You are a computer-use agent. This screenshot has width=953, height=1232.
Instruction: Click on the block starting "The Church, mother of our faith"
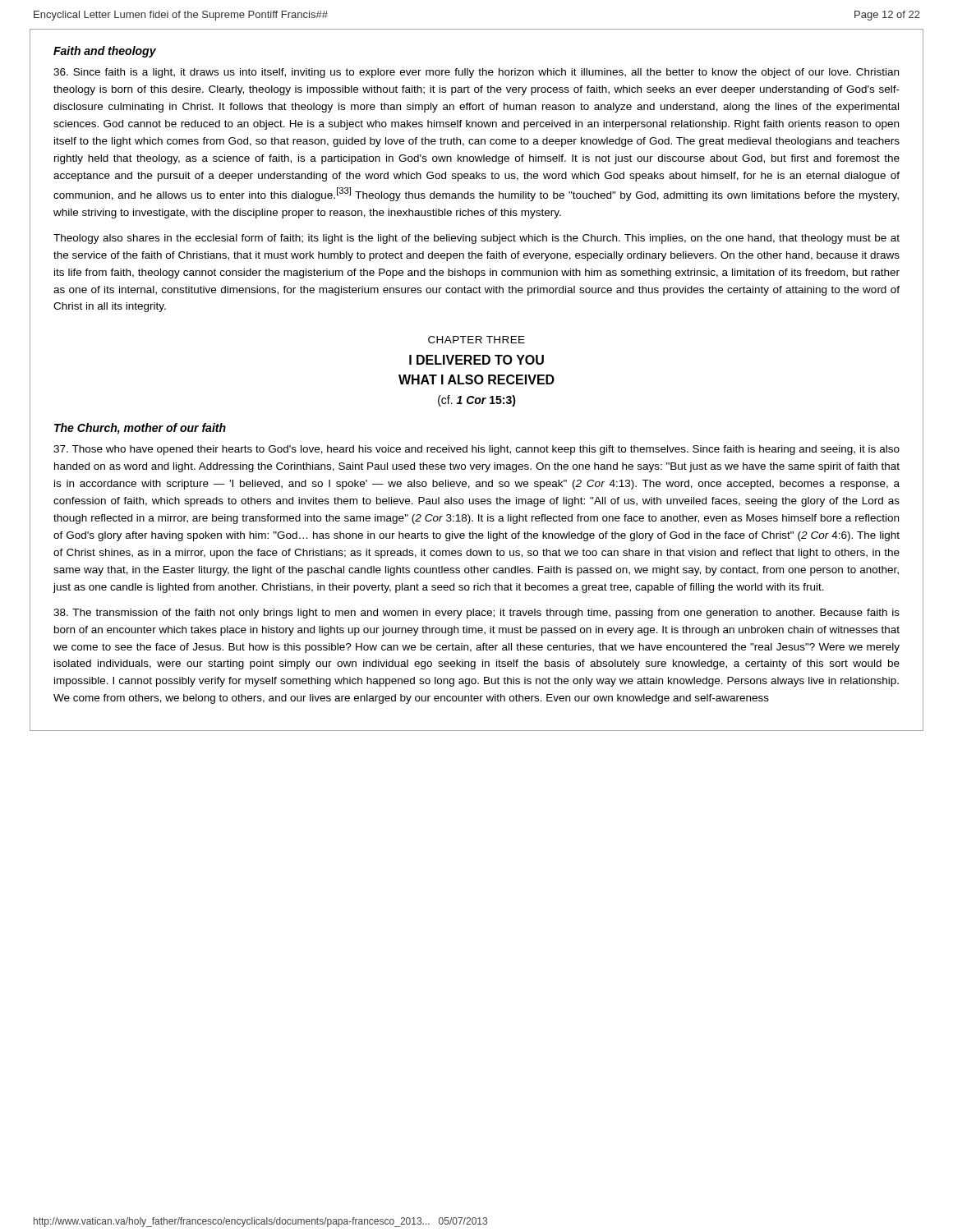140,428
